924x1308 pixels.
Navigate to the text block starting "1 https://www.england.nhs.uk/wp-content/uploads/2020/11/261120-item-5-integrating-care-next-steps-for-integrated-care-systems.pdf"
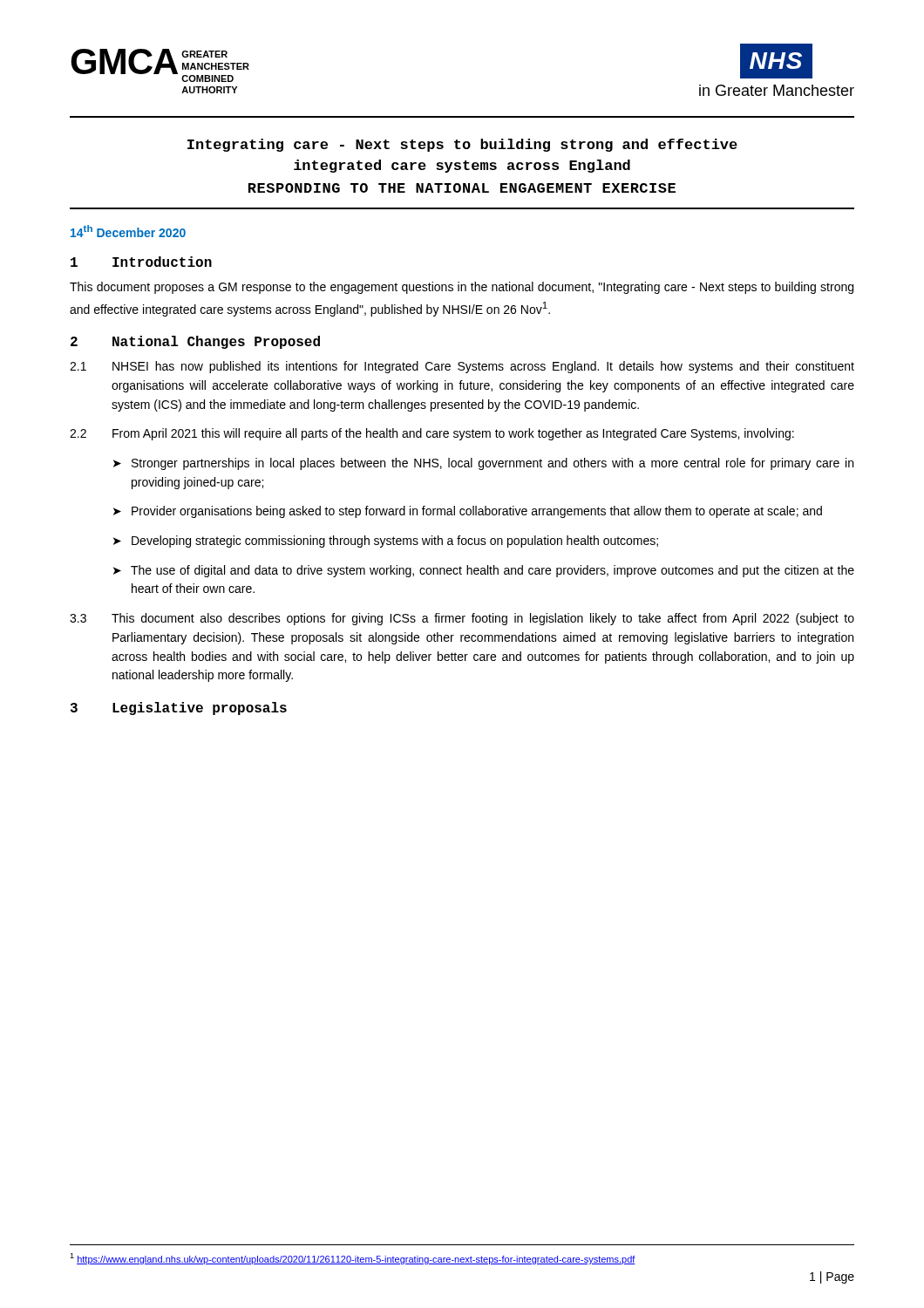click(x=462, y=1258)
